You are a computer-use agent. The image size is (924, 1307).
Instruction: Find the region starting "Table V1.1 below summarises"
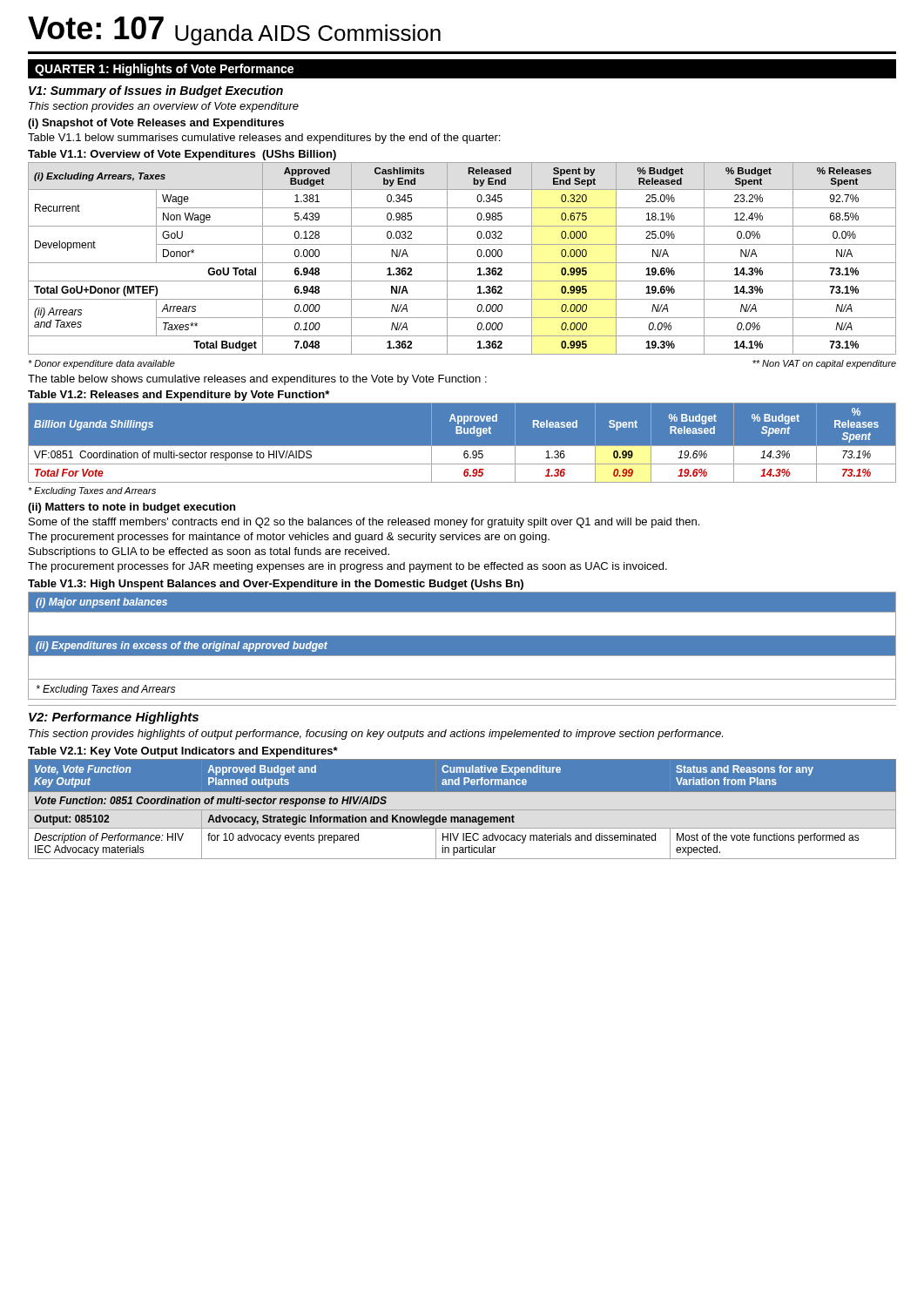coord(264,137)
